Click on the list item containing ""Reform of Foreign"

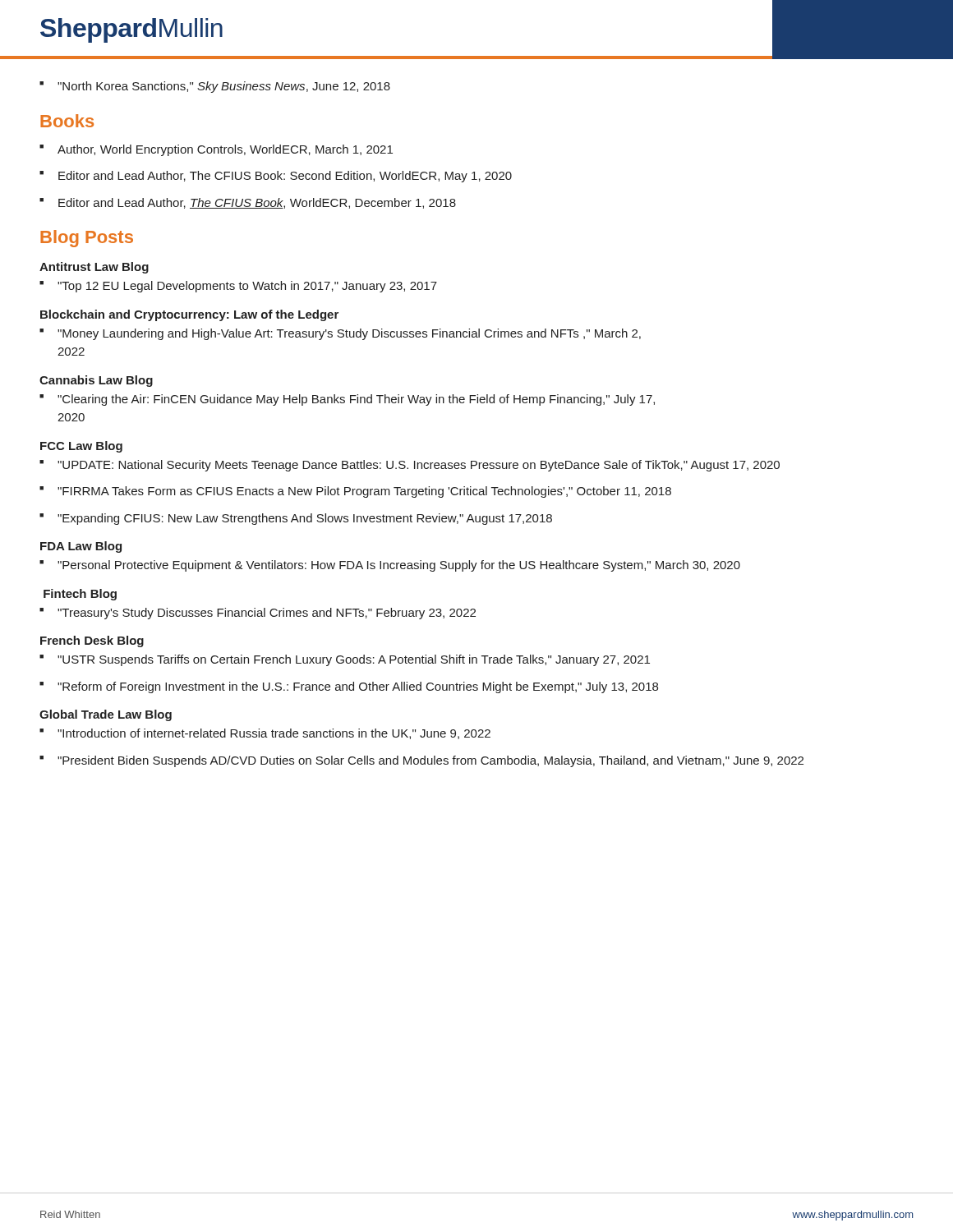(x=476, y=686)
